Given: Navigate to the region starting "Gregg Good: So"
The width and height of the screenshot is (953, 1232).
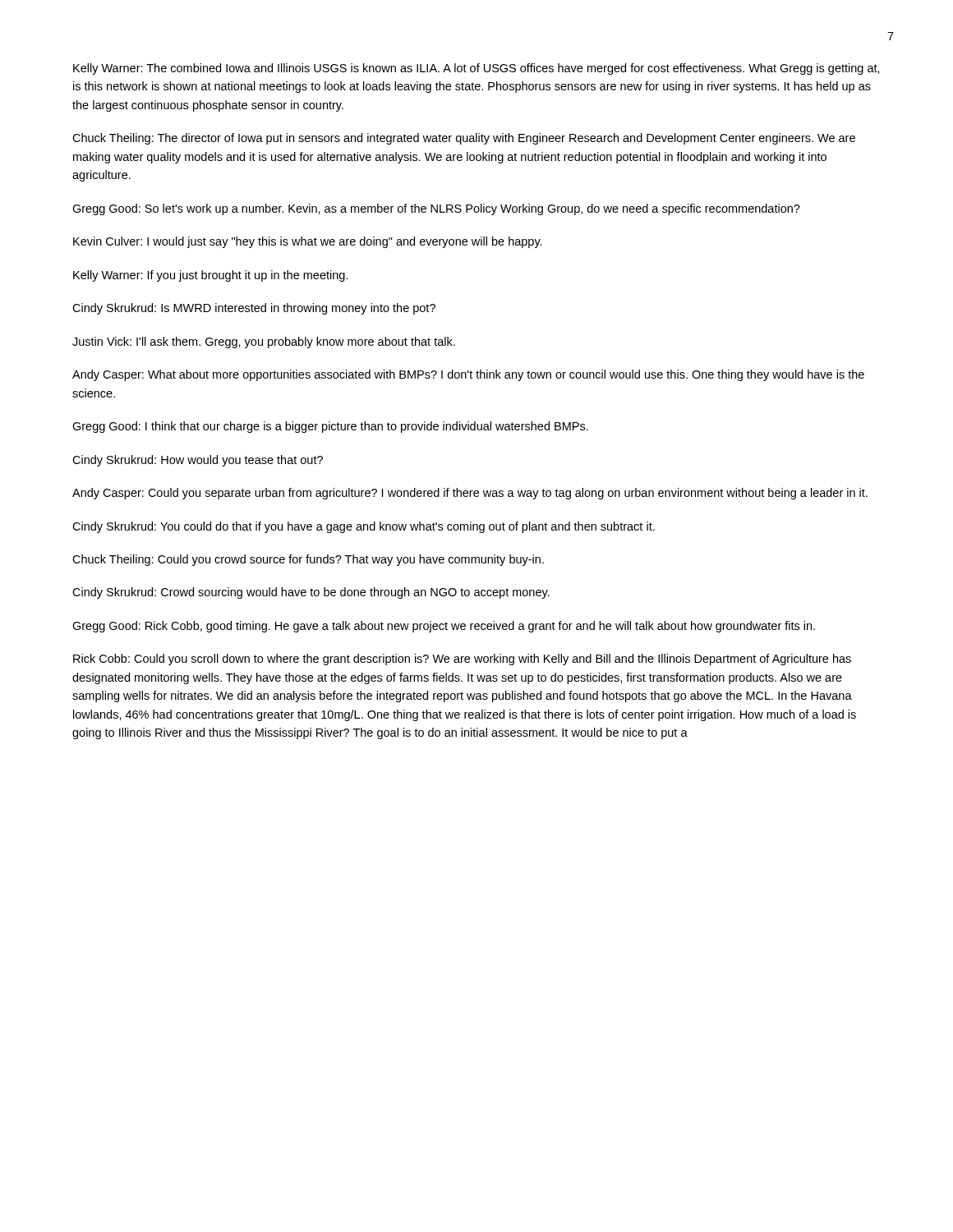Looking at the screenshot, I should pos(436,208).
